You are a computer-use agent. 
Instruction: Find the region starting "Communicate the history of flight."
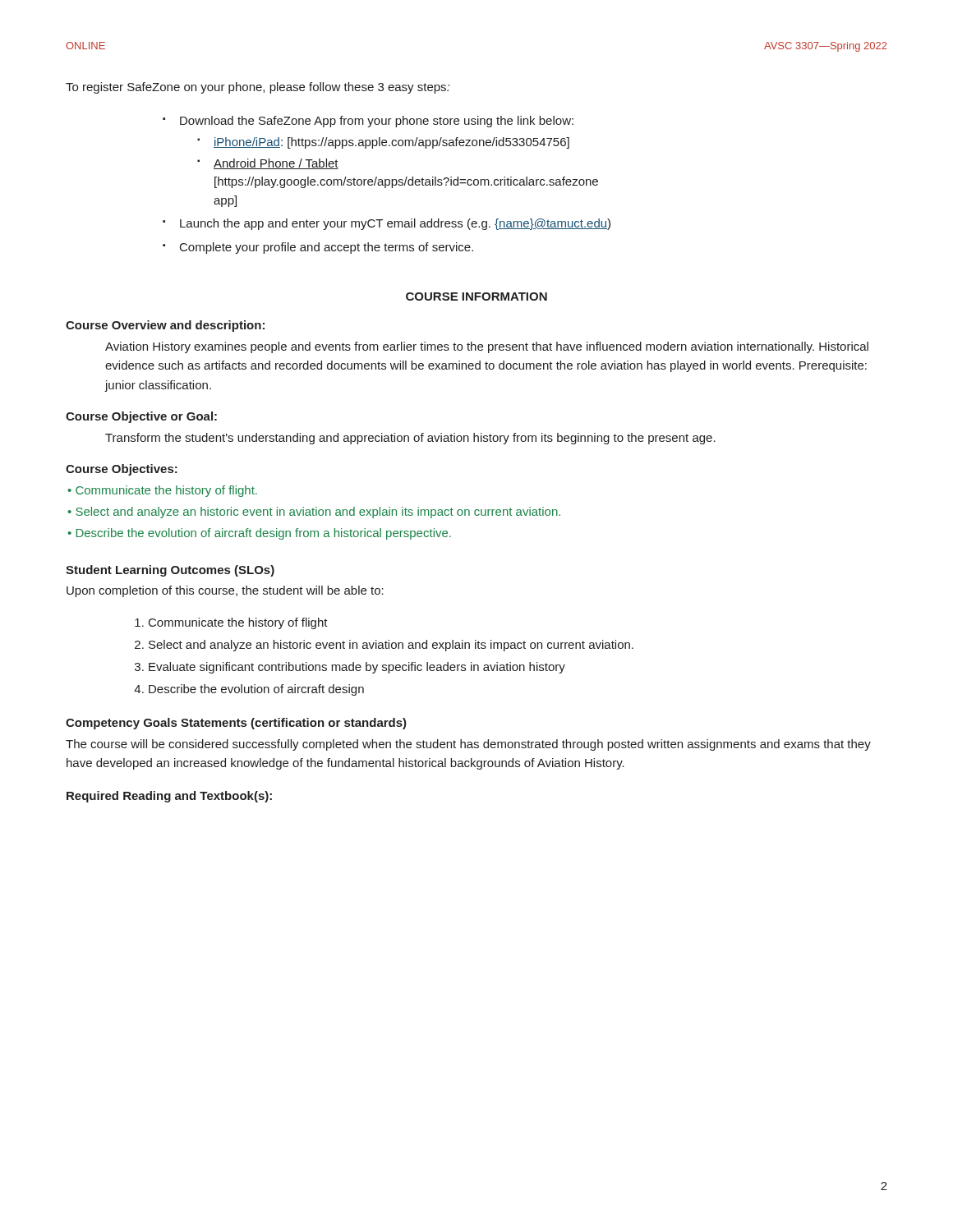tap(167, 490)
